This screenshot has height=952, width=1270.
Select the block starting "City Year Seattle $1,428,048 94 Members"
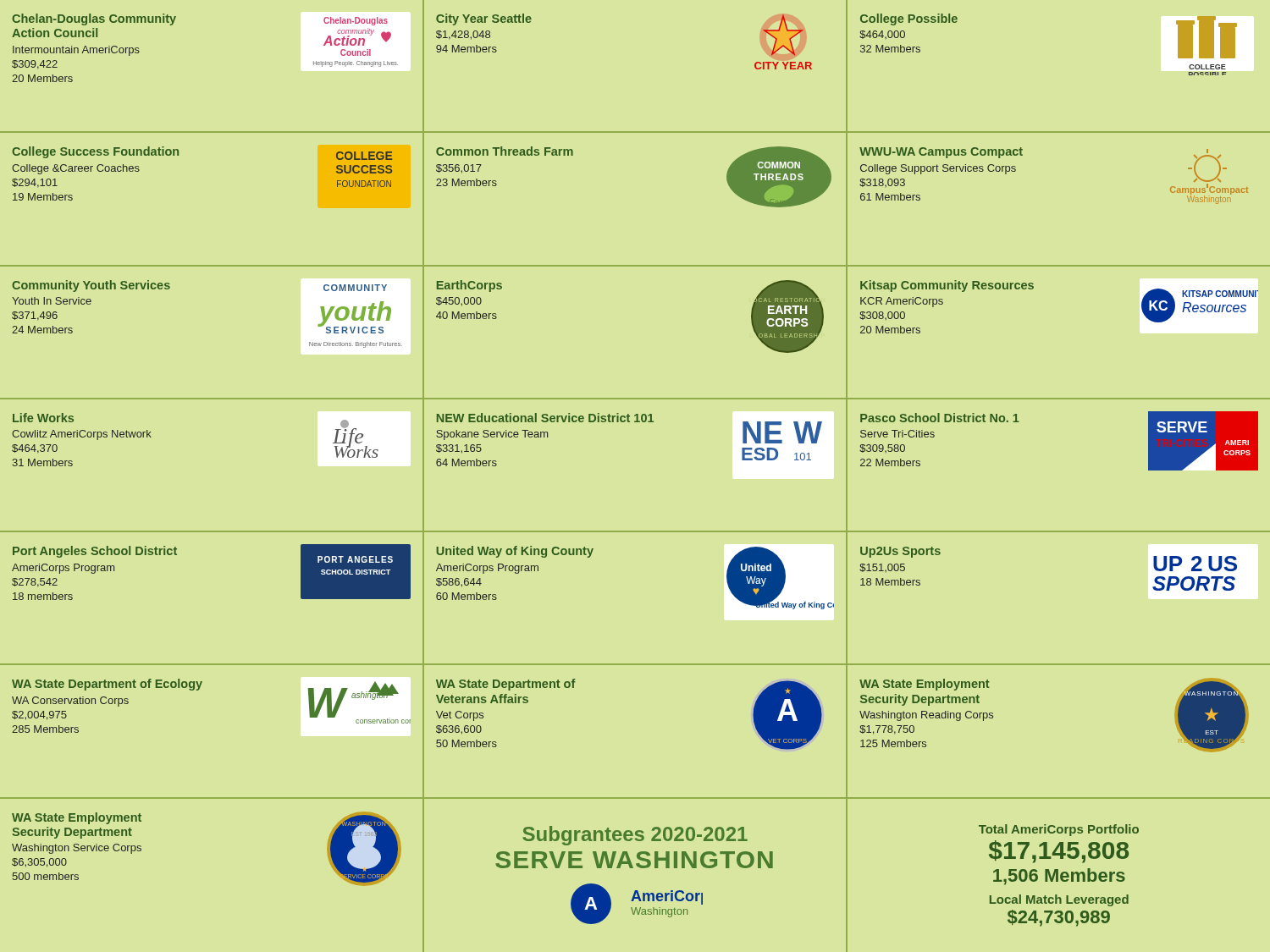[x=496, y=22]
